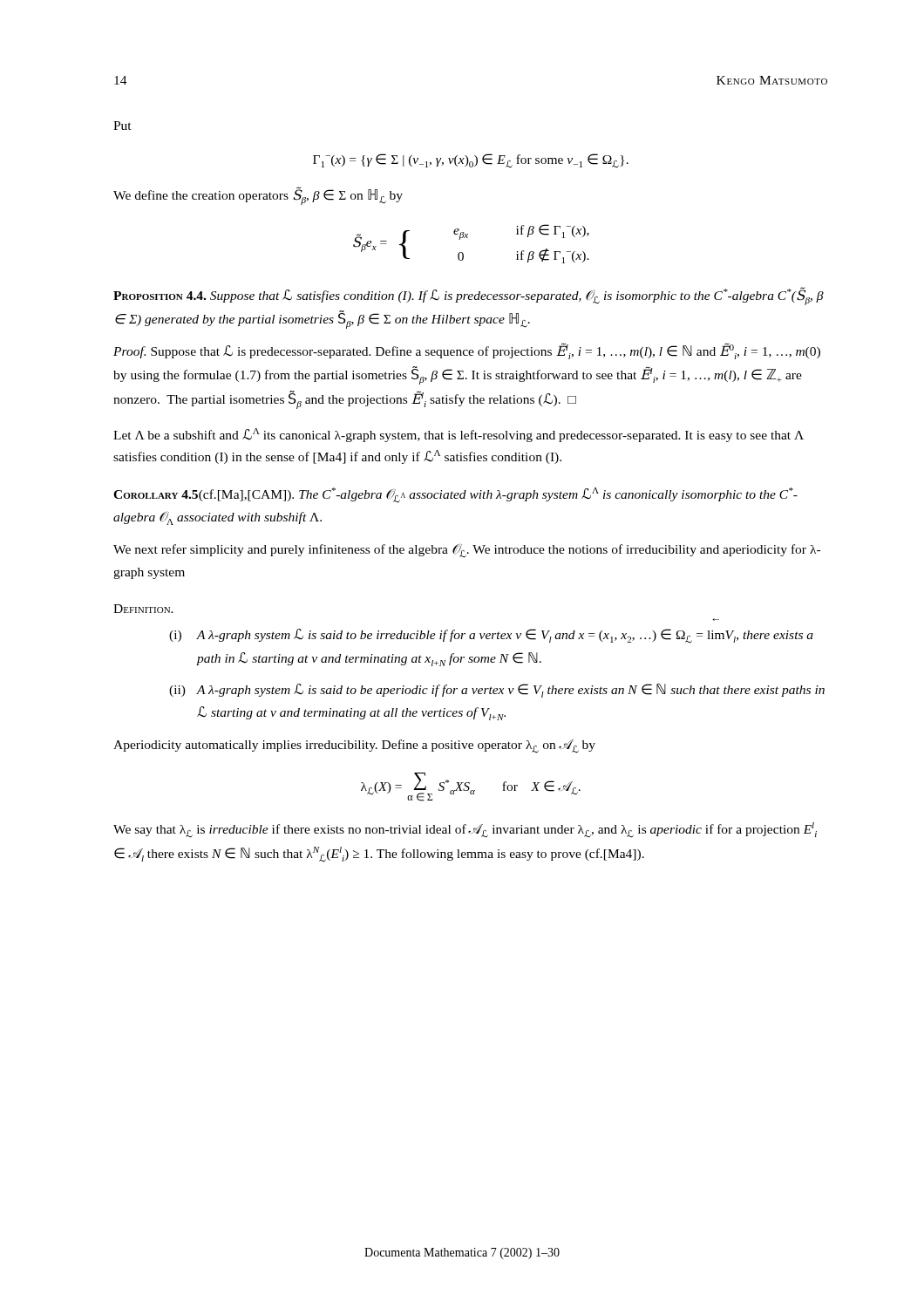
Task: Navigate to the text starting "(ii) A λ-graph system ℒ is said to"
Action: (499, 702)
